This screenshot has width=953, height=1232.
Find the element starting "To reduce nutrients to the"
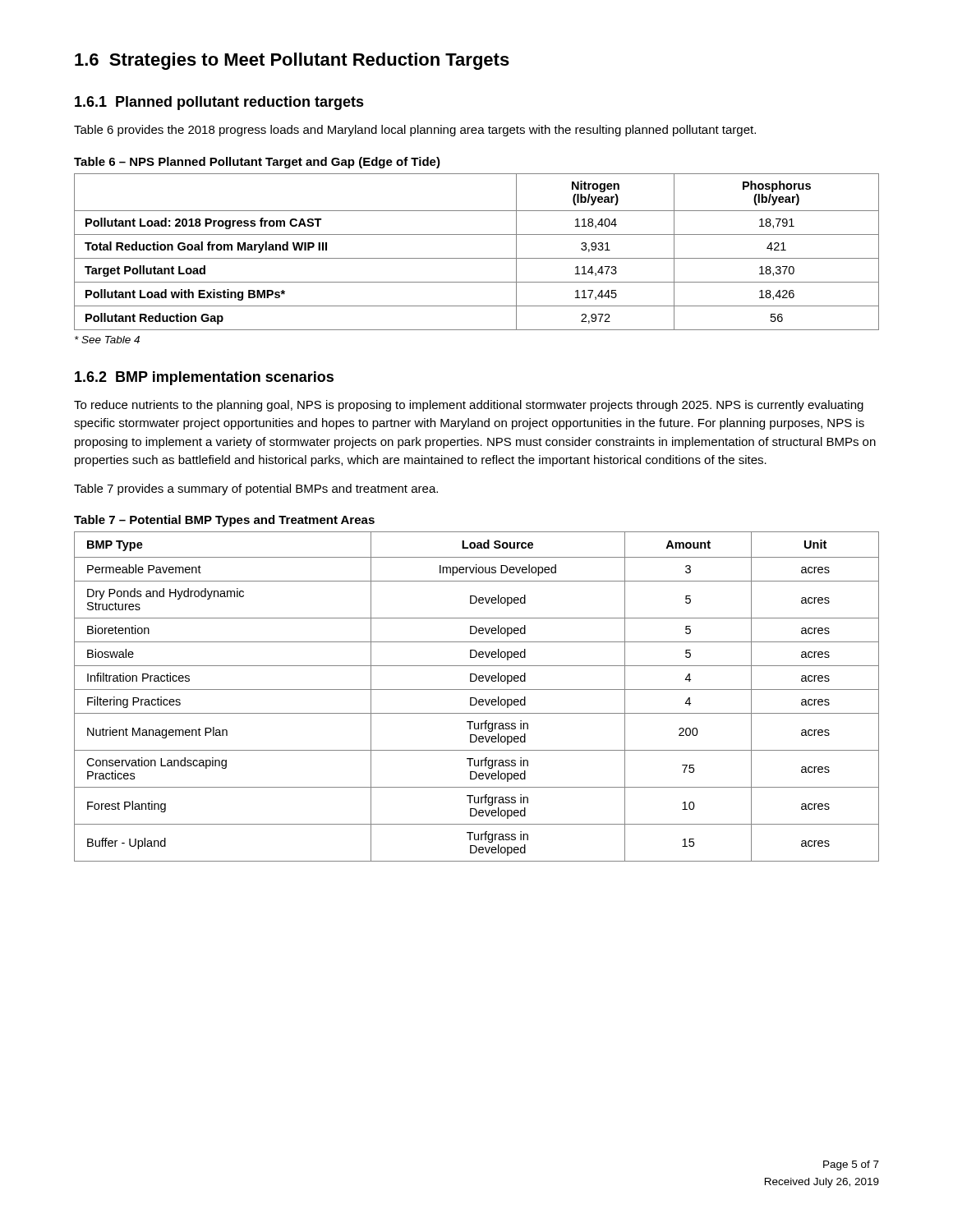coord(476,432)
